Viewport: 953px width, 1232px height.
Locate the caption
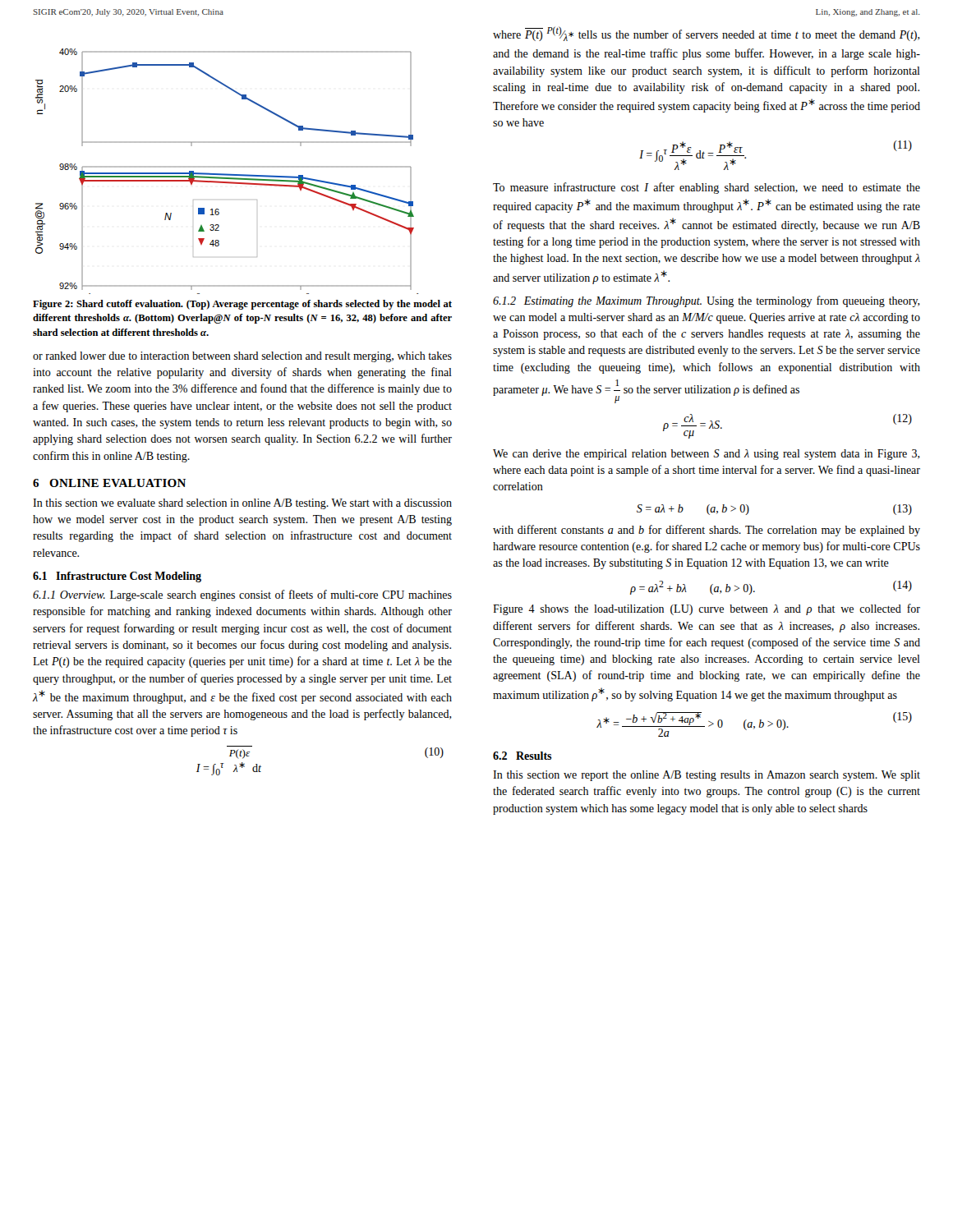(x=242, y=318)
